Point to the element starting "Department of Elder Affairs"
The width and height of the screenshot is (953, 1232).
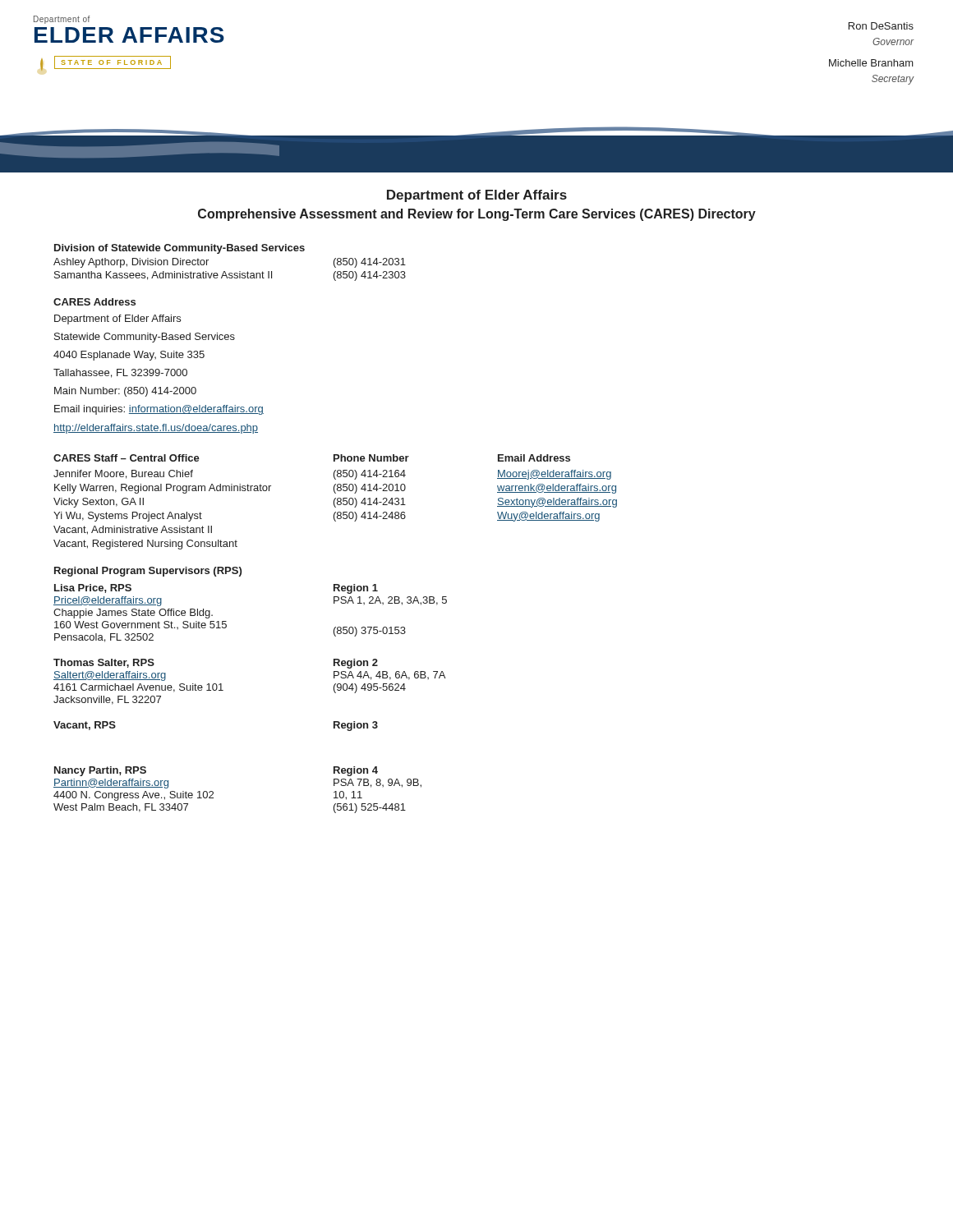coord(476,195)
